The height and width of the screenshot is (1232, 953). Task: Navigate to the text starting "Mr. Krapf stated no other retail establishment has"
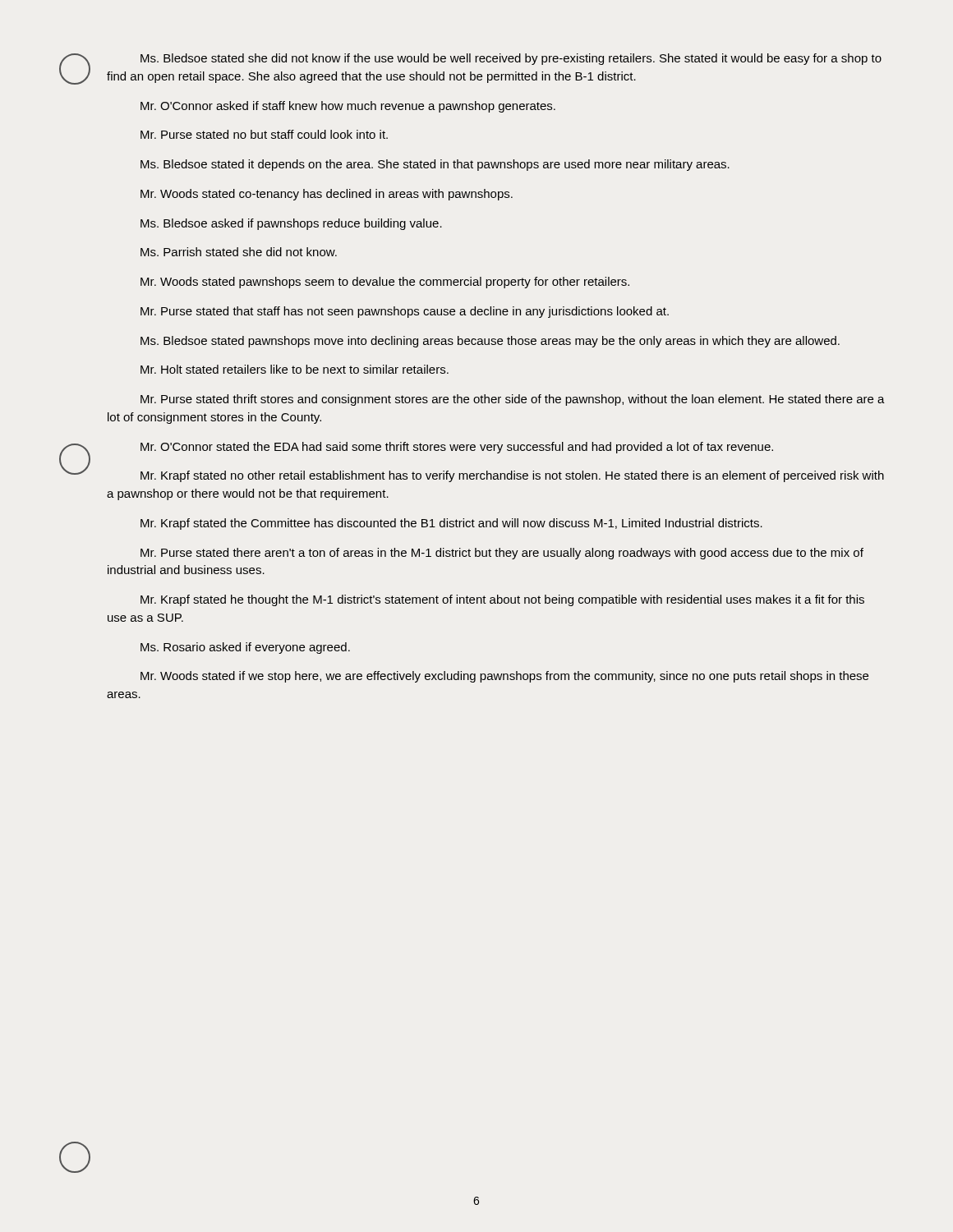pyautogui.click(x=496, y=484)
